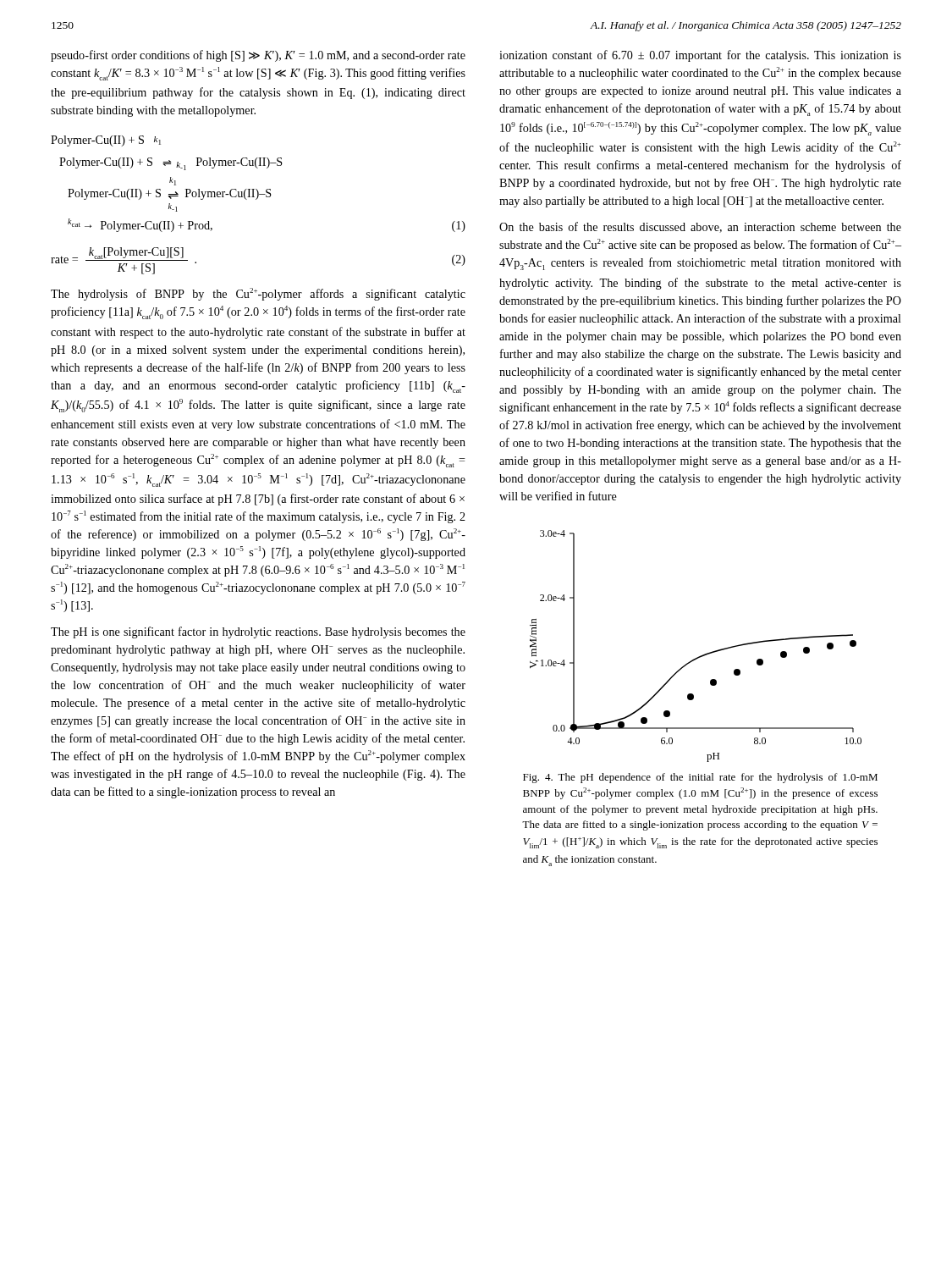Image resolution: width=952 pixels, height=1270 pixels.
Task: Click on the text block that says "The hydrolysis of BNPP by the Cu2+-polymer affords"
Action: pyautogui.click(x=258, y=450)
